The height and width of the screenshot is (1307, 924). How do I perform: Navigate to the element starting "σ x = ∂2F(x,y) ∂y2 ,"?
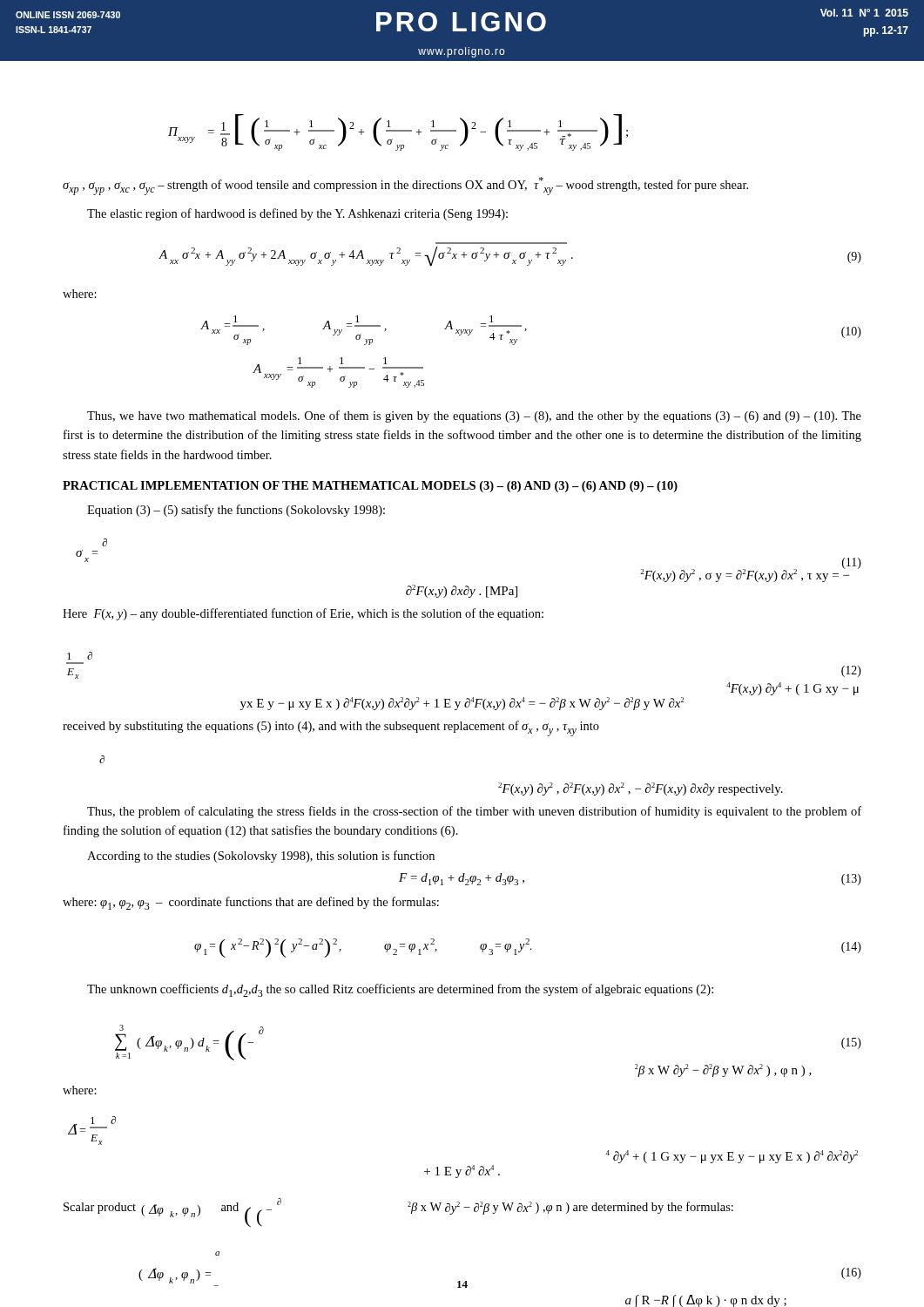click(x=105, y=542)
